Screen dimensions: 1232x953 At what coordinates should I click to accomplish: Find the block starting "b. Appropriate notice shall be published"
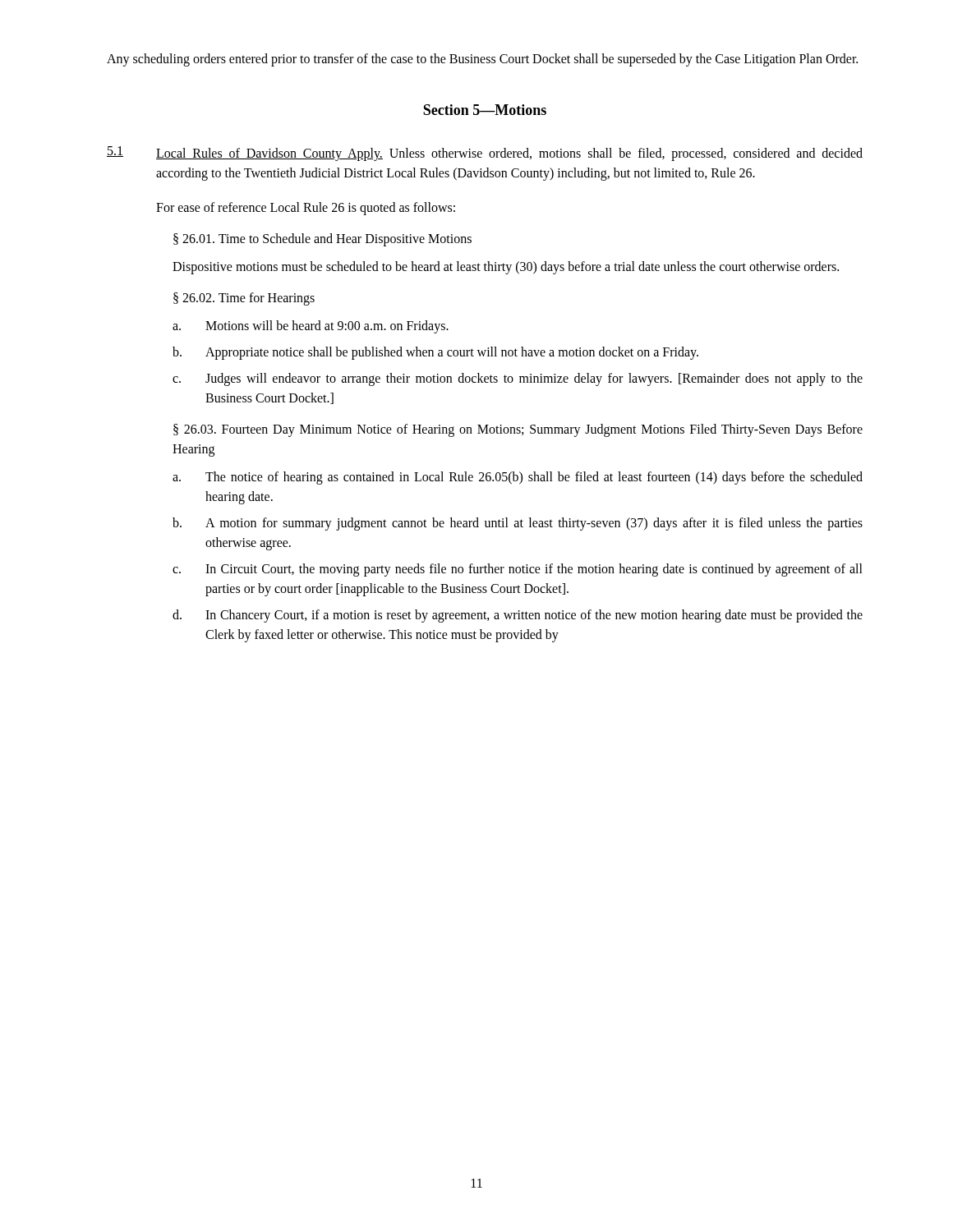tap(518, 352)
